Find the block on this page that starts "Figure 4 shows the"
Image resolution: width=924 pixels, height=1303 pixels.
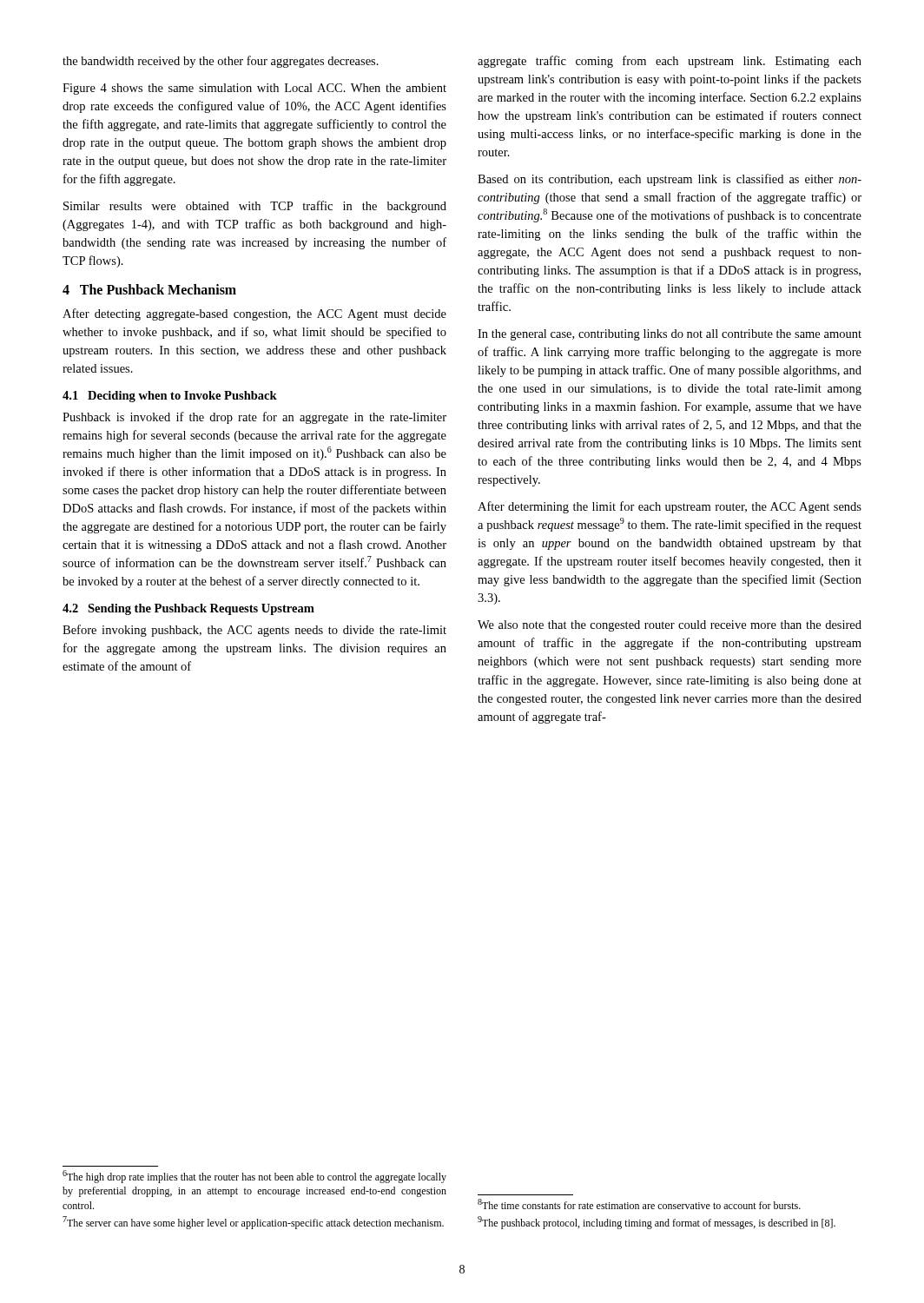coord(254,134)
